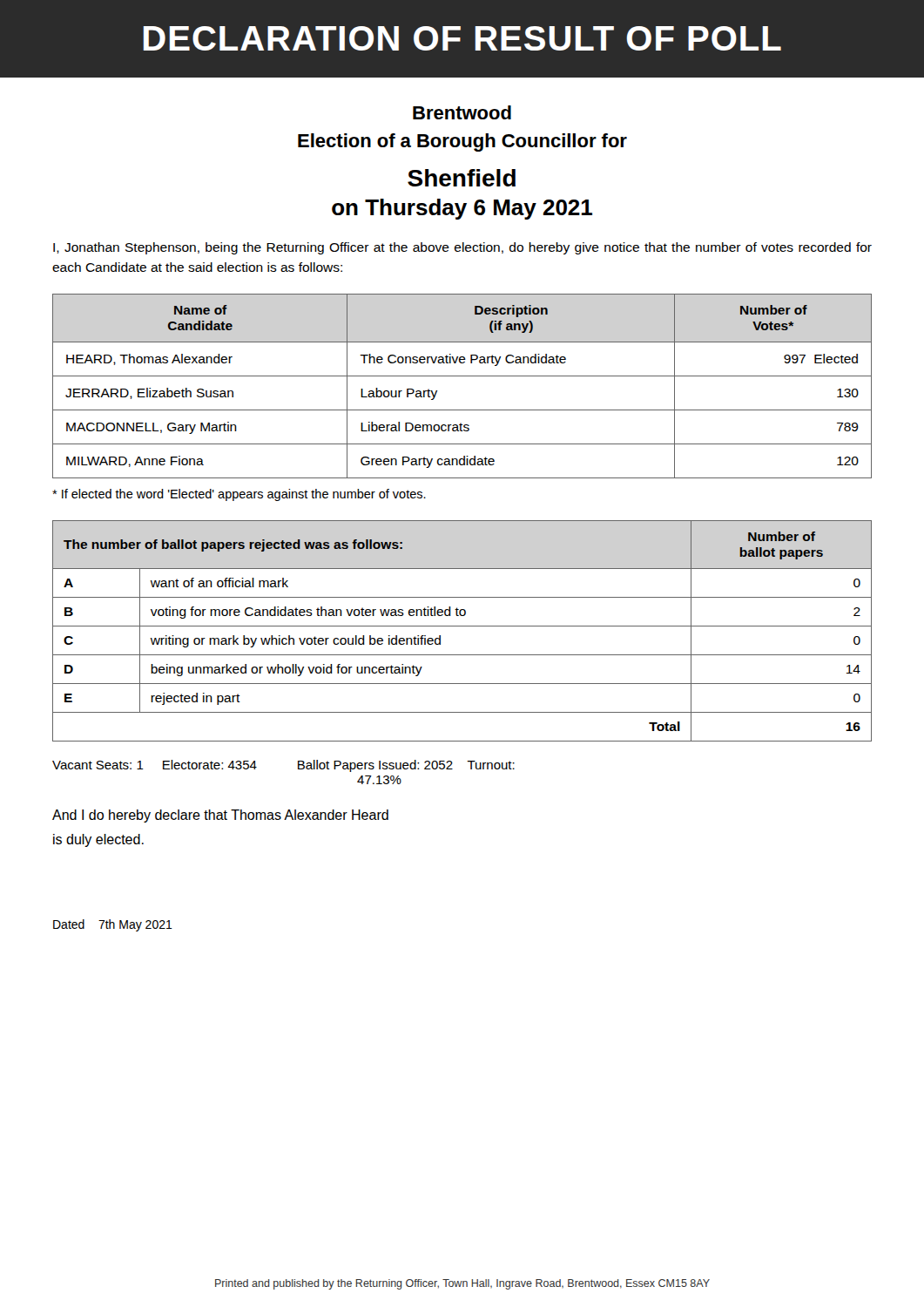Find the footnote
Viewport: 924px width, 1307px height.
[x=239, y=494]
